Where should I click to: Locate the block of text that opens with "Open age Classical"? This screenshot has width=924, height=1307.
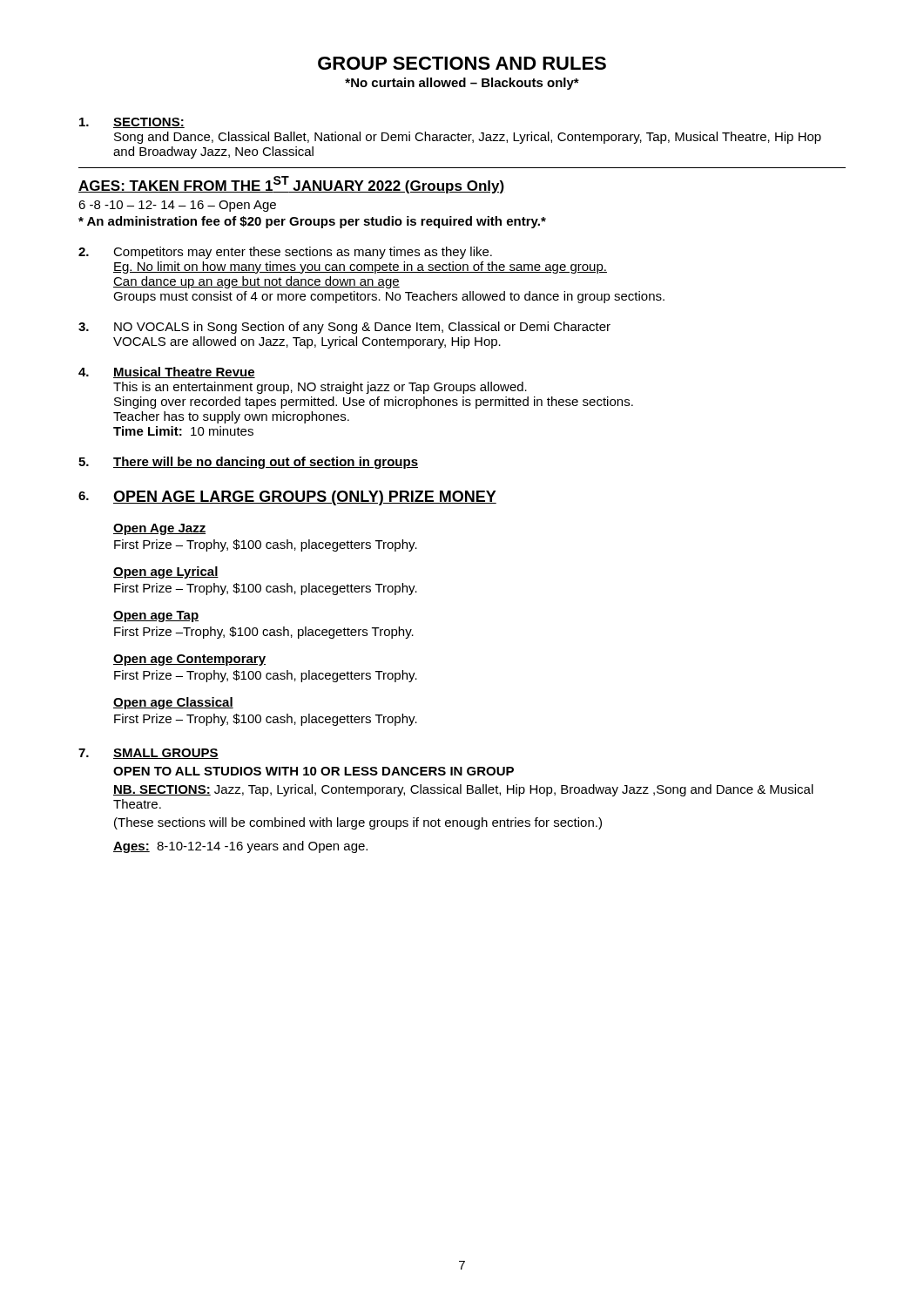point(173,703)
